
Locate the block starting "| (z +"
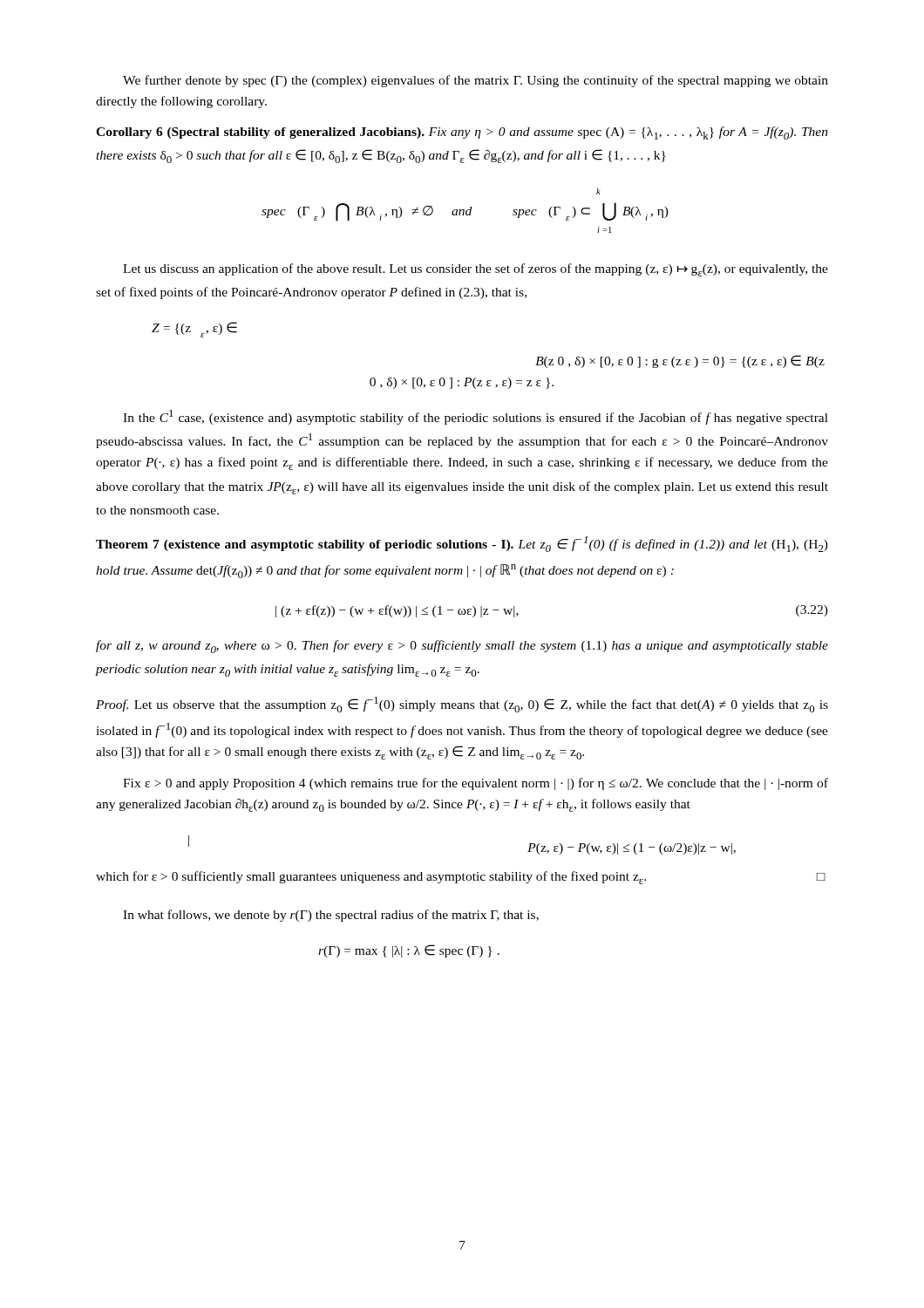click(x=462, y=609)
